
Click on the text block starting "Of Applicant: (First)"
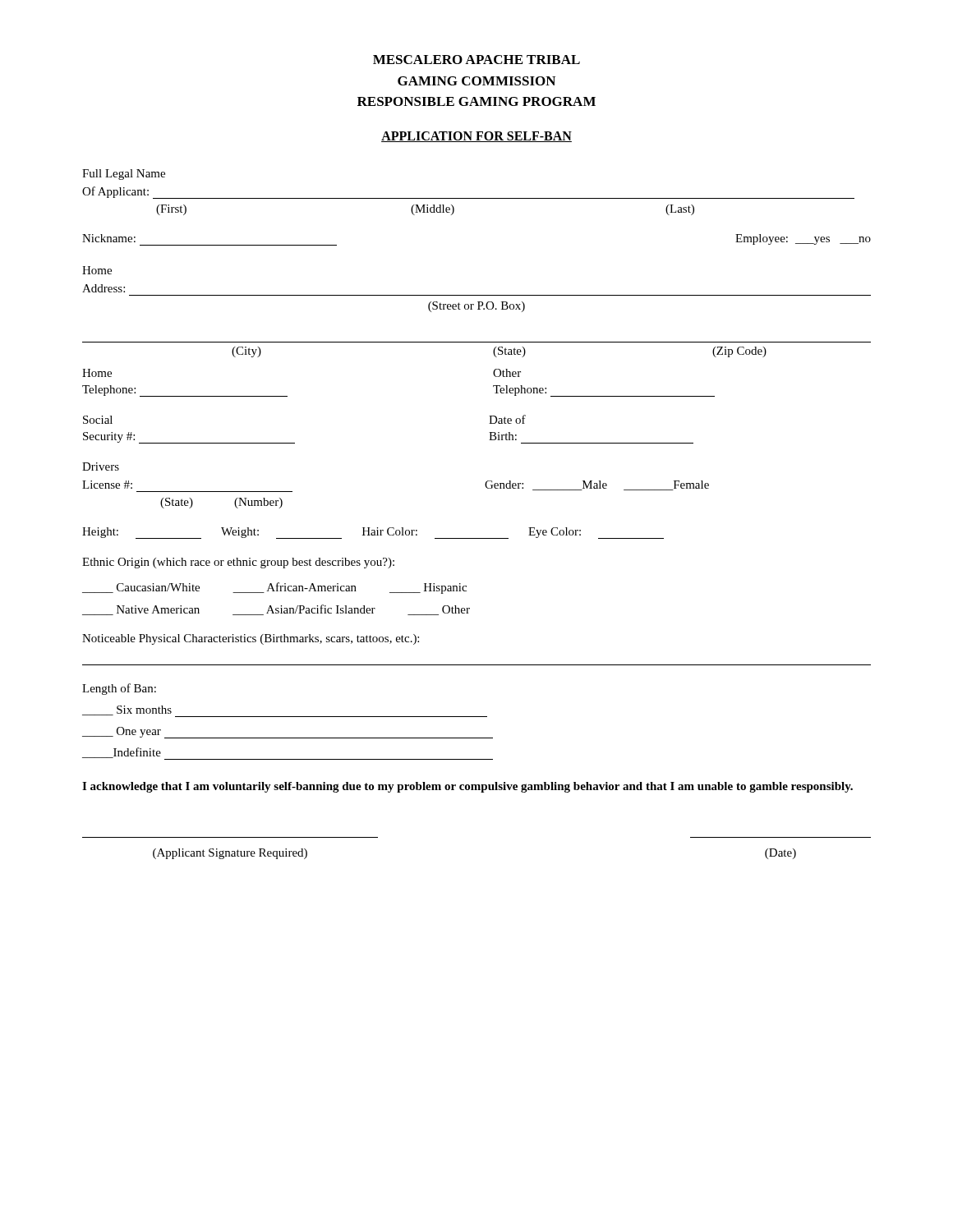[x=476, y=200]
